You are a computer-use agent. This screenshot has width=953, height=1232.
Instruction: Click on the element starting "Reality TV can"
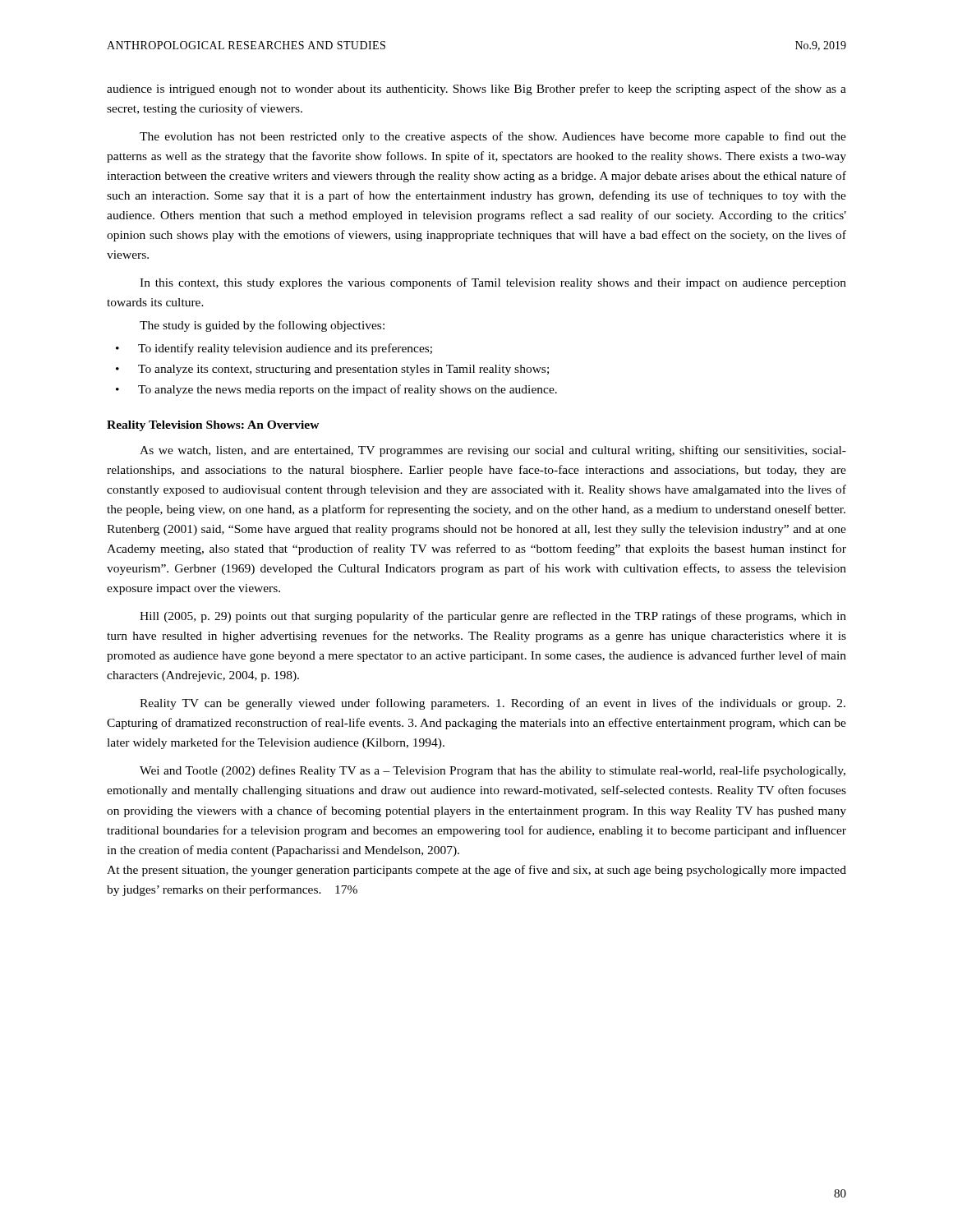pos(476,723)
